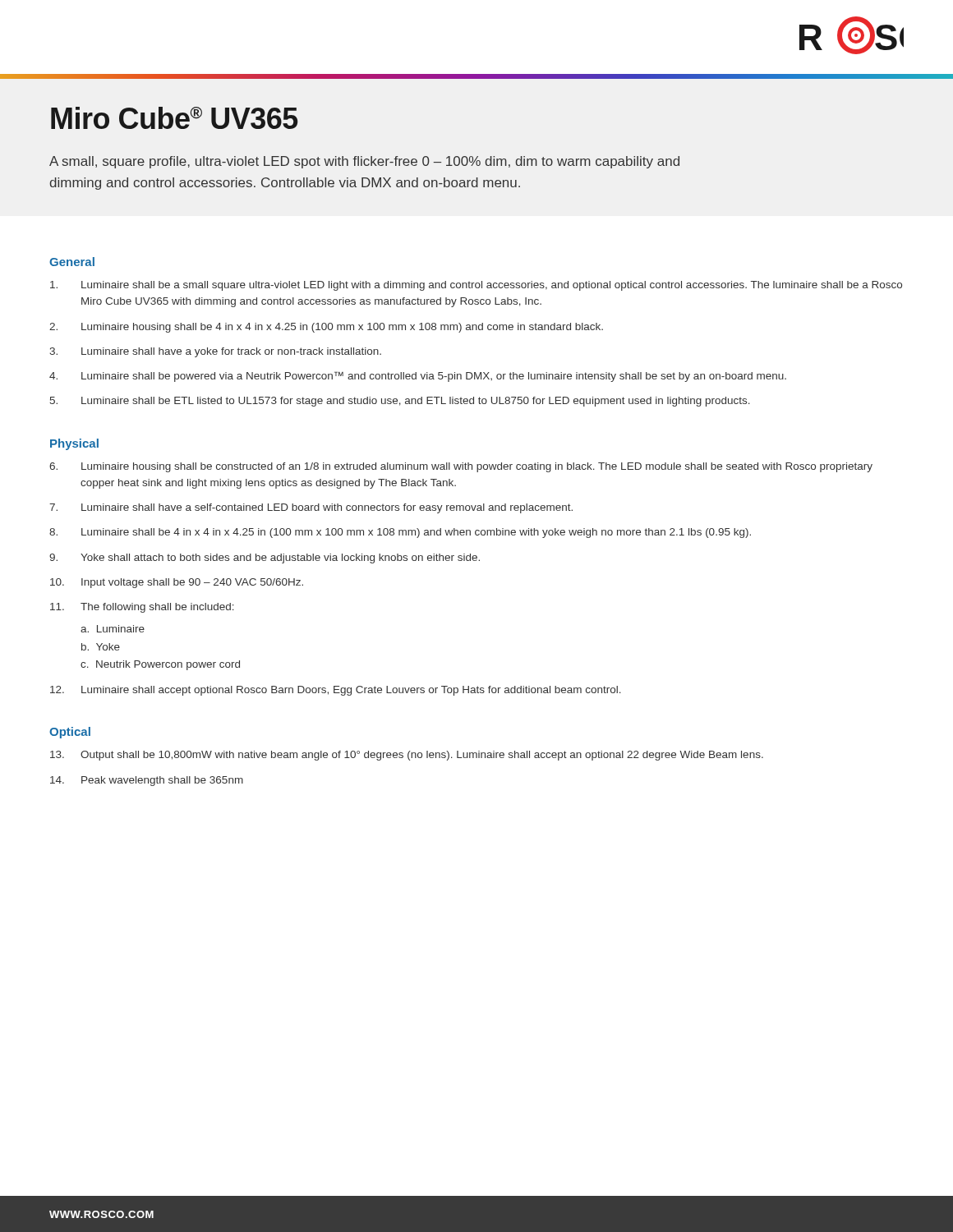Screen dimensions: 1232x953
Task: Click the passage that begins "Luminaire shall be a small square ultra-violet LED"
Action: [x=476, y=293]
